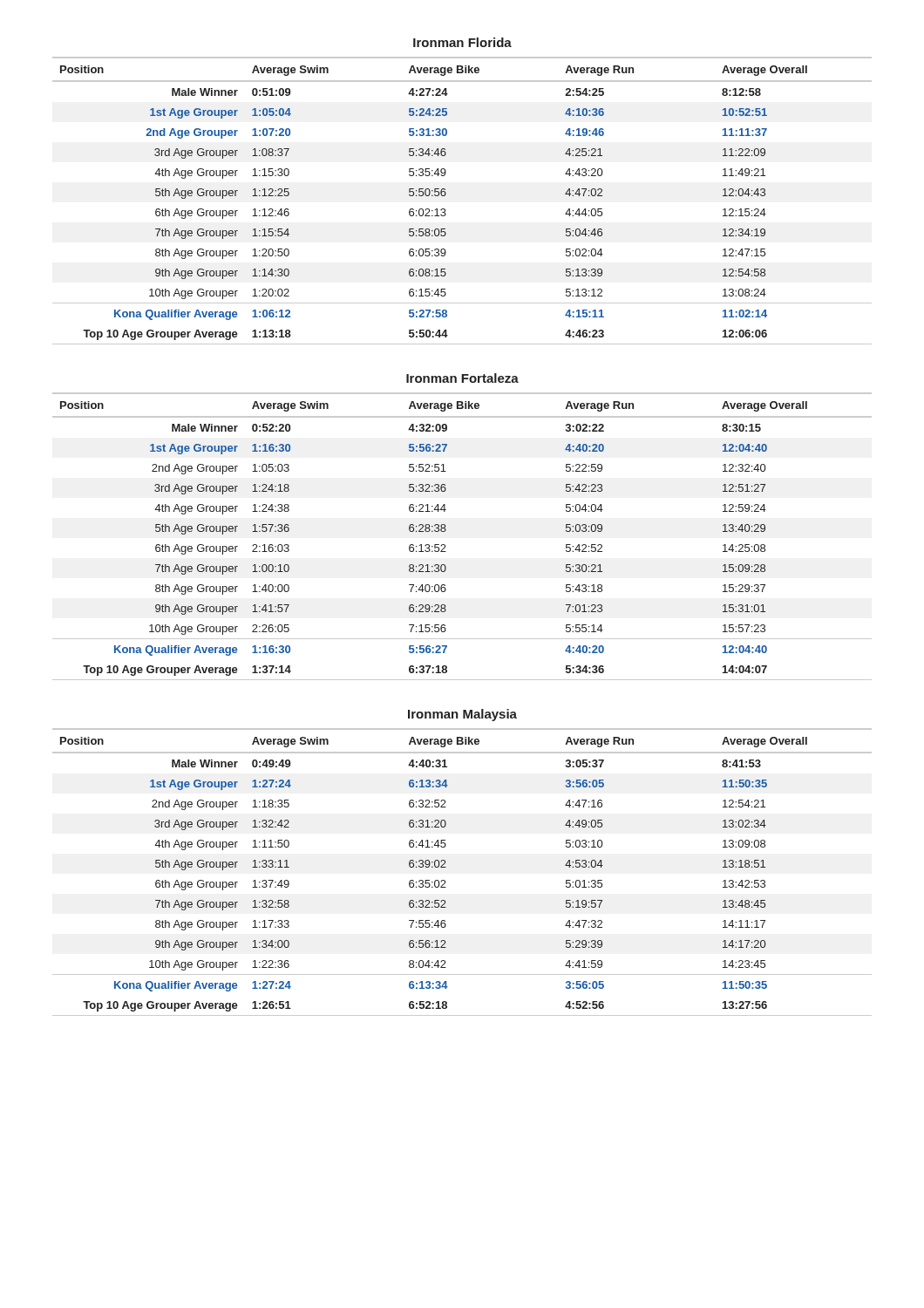
Task: Navigate to the block starting "Ironman Malaysia"
Action: pyautogui.click(x=462, y=714)
